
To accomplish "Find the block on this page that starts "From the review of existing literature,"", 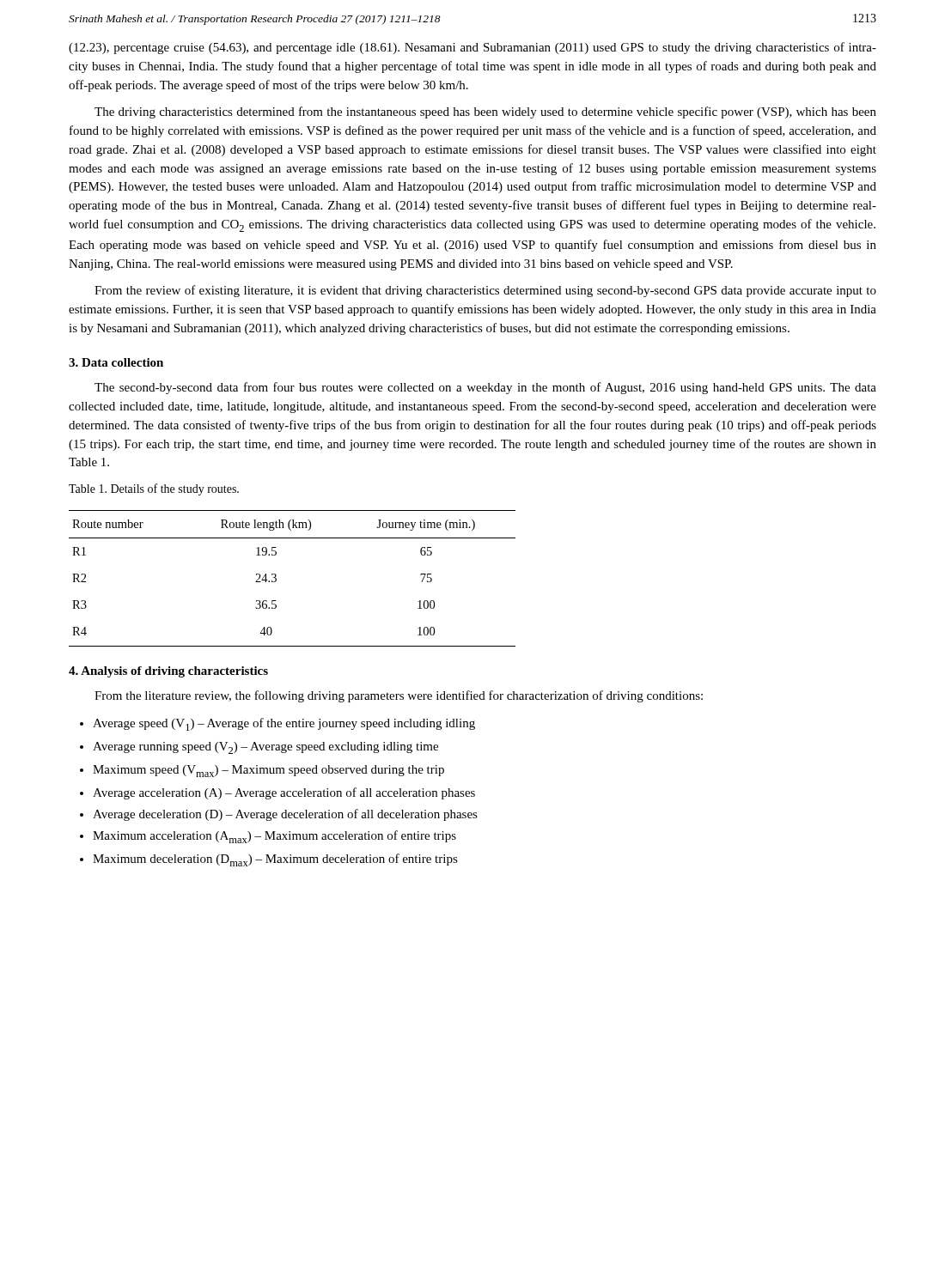I will pyautogui.click(x=472, y=310).
